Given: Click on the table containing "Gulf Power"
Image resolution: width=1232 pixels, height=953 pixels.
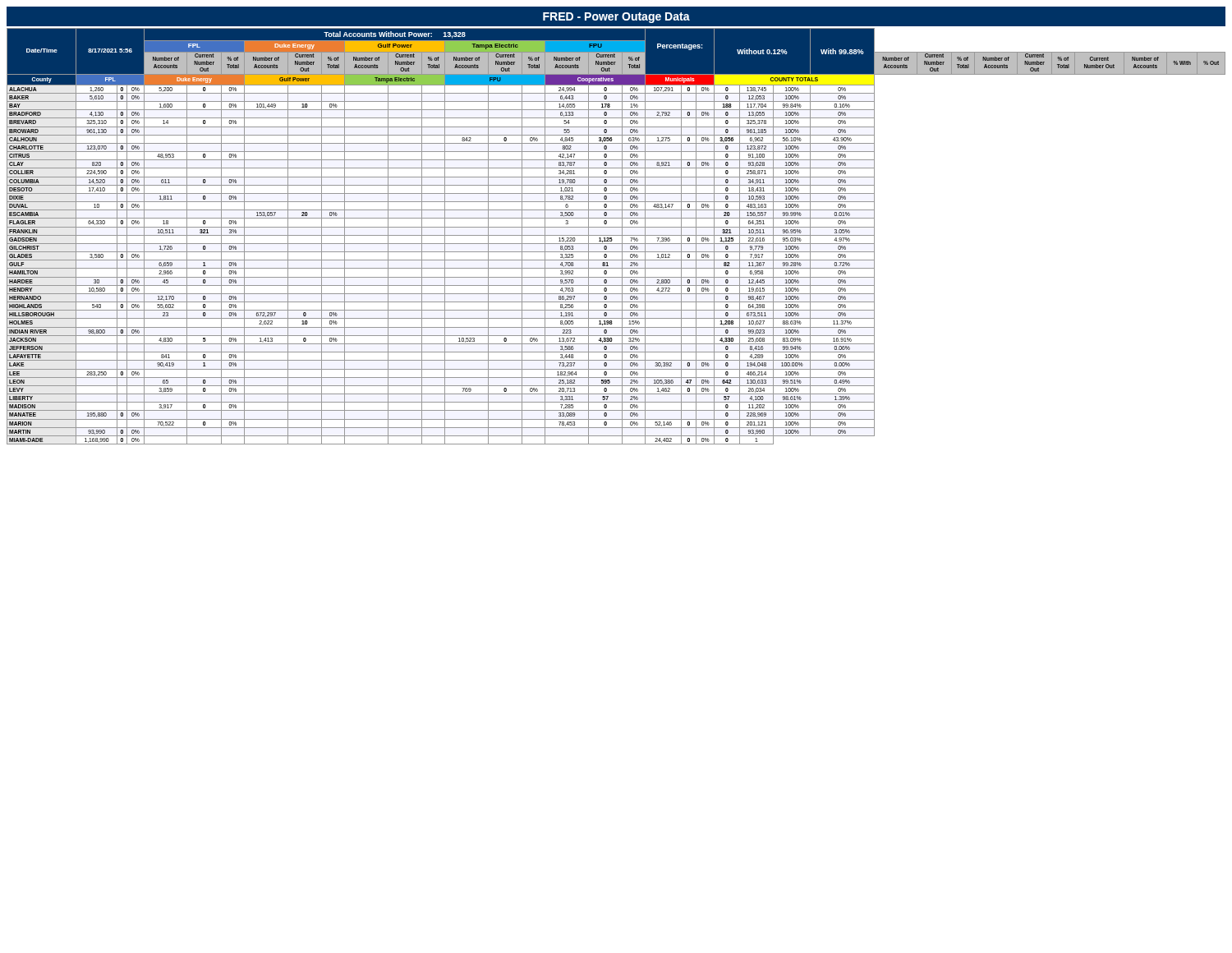Looking at the screenshot, I should pyautogui.click(x=616, y=236).
